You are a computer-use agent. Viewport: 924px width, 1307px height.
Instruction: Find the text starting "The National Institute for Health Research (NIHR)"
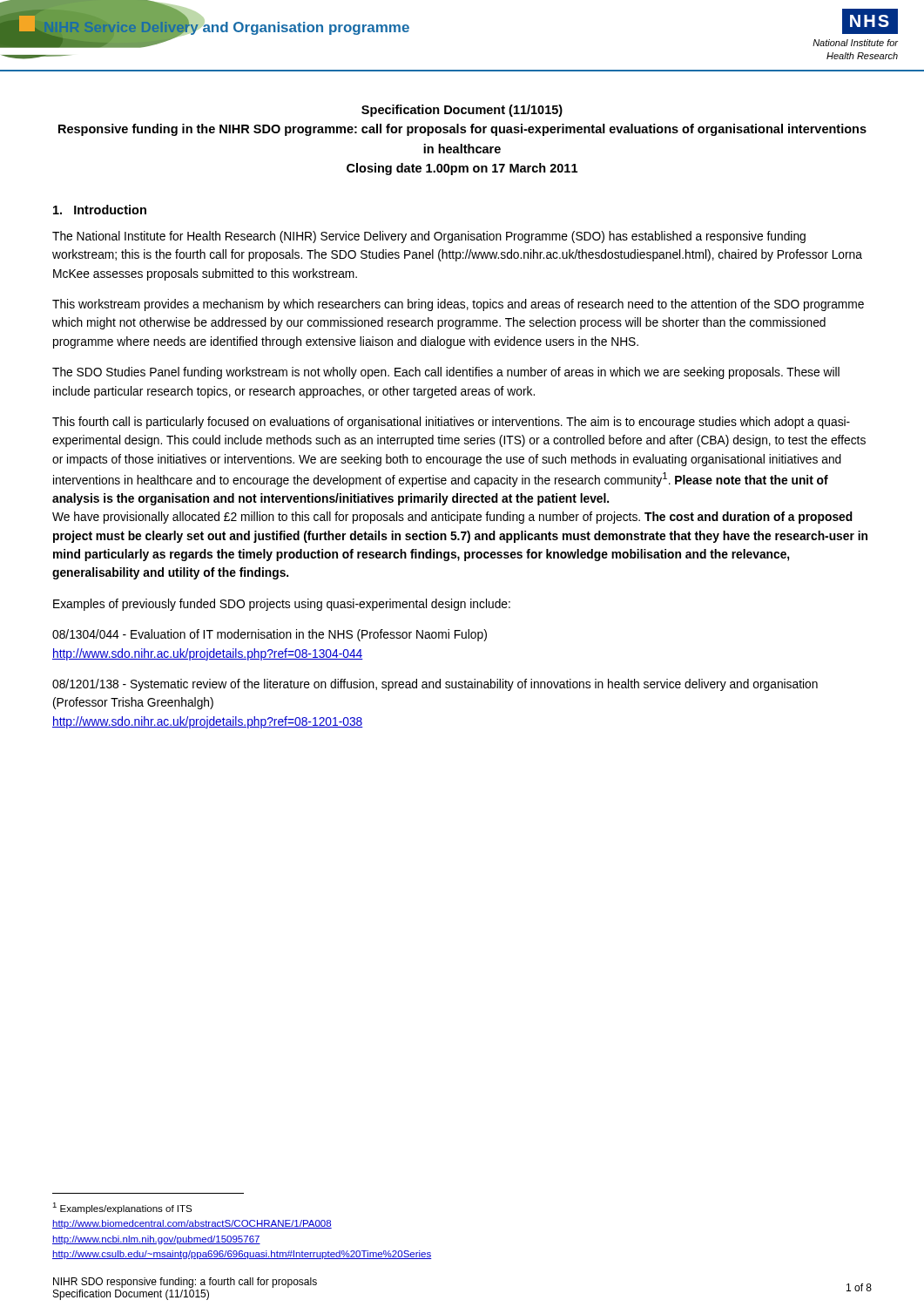coord(457,255)
